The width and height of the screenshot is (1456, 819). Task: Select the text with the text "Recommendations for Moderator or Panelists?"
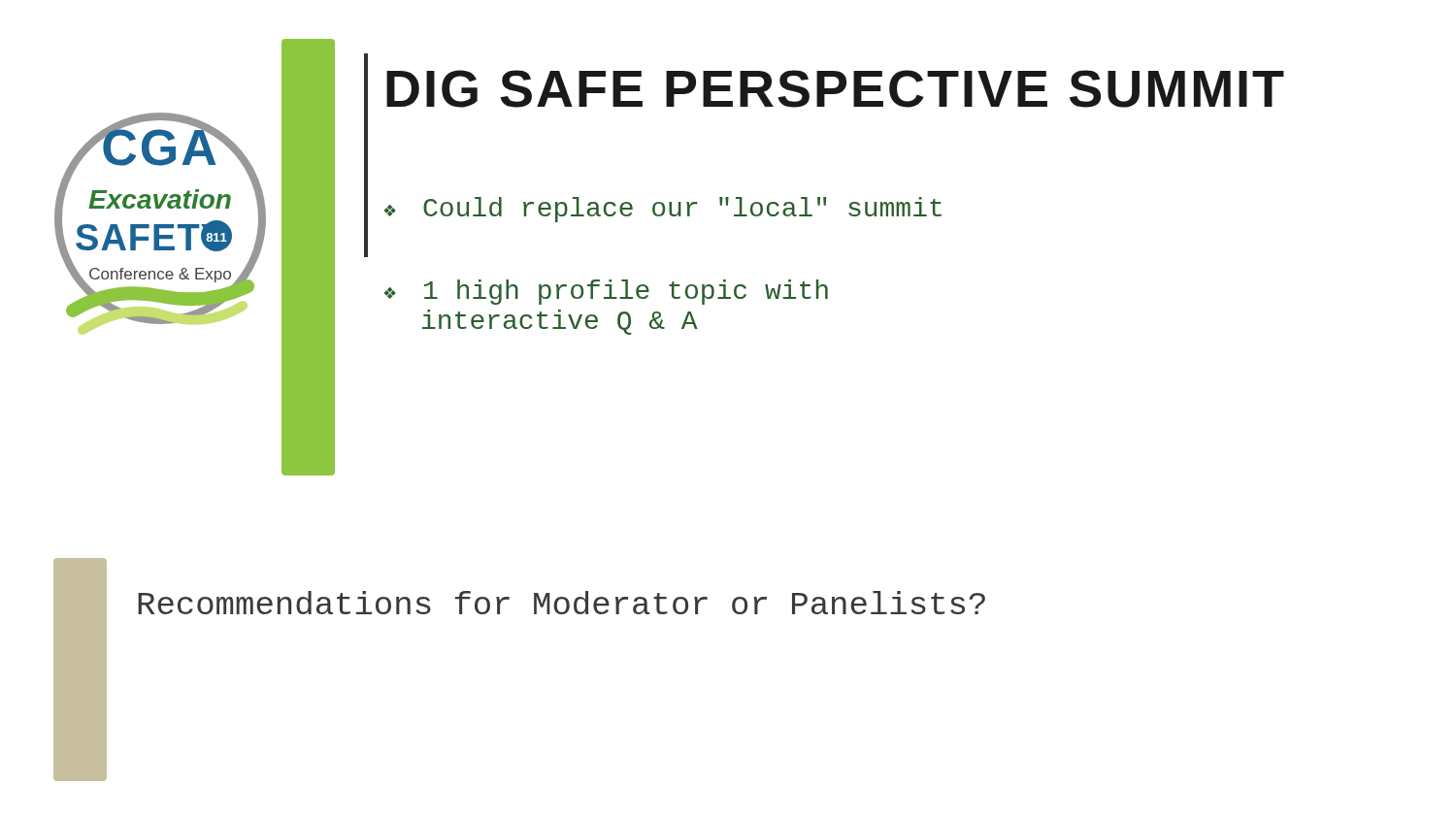[562, 605]
